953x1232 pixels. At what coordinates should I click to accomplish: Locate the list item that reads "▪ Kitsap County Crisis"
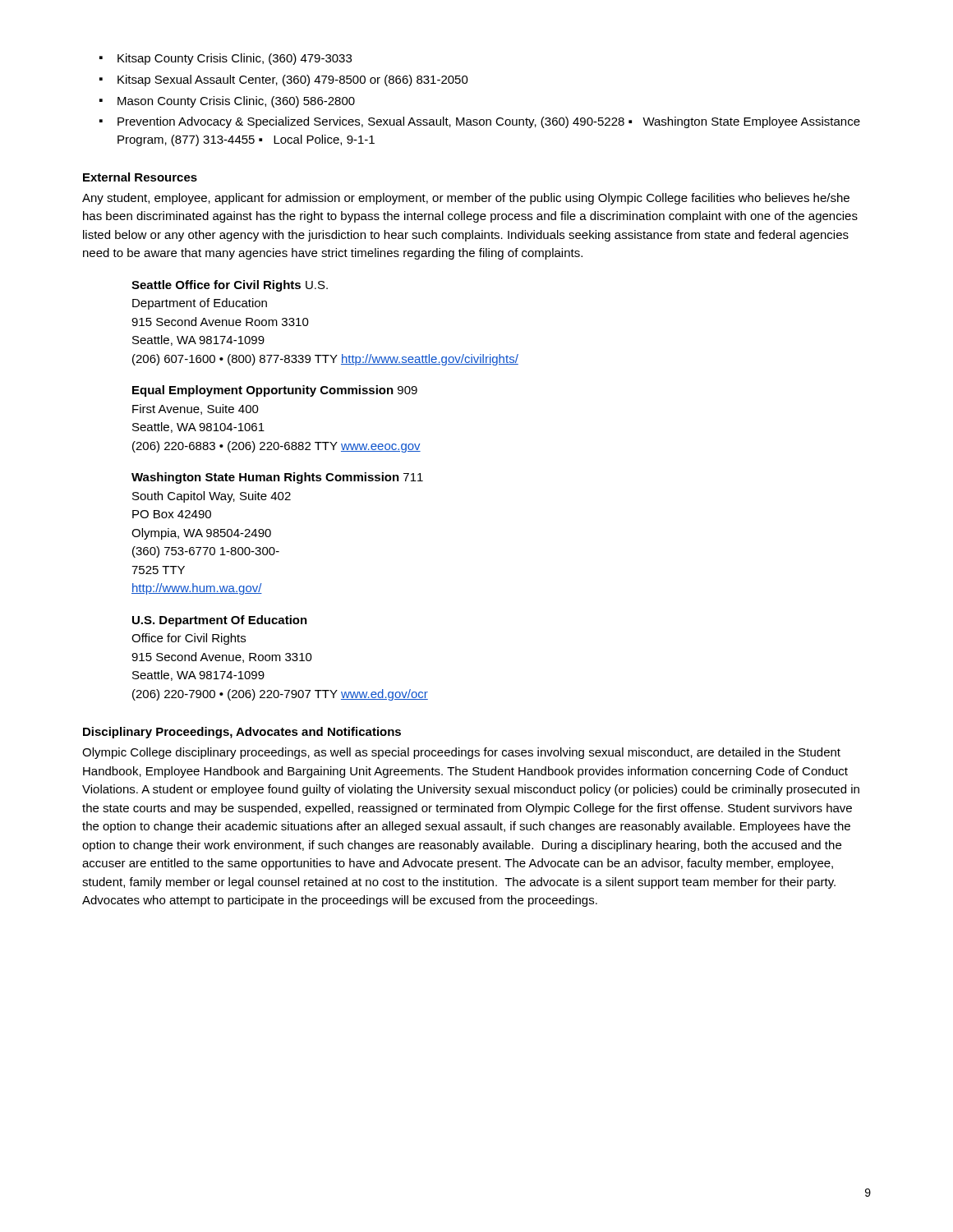[226, 59]
